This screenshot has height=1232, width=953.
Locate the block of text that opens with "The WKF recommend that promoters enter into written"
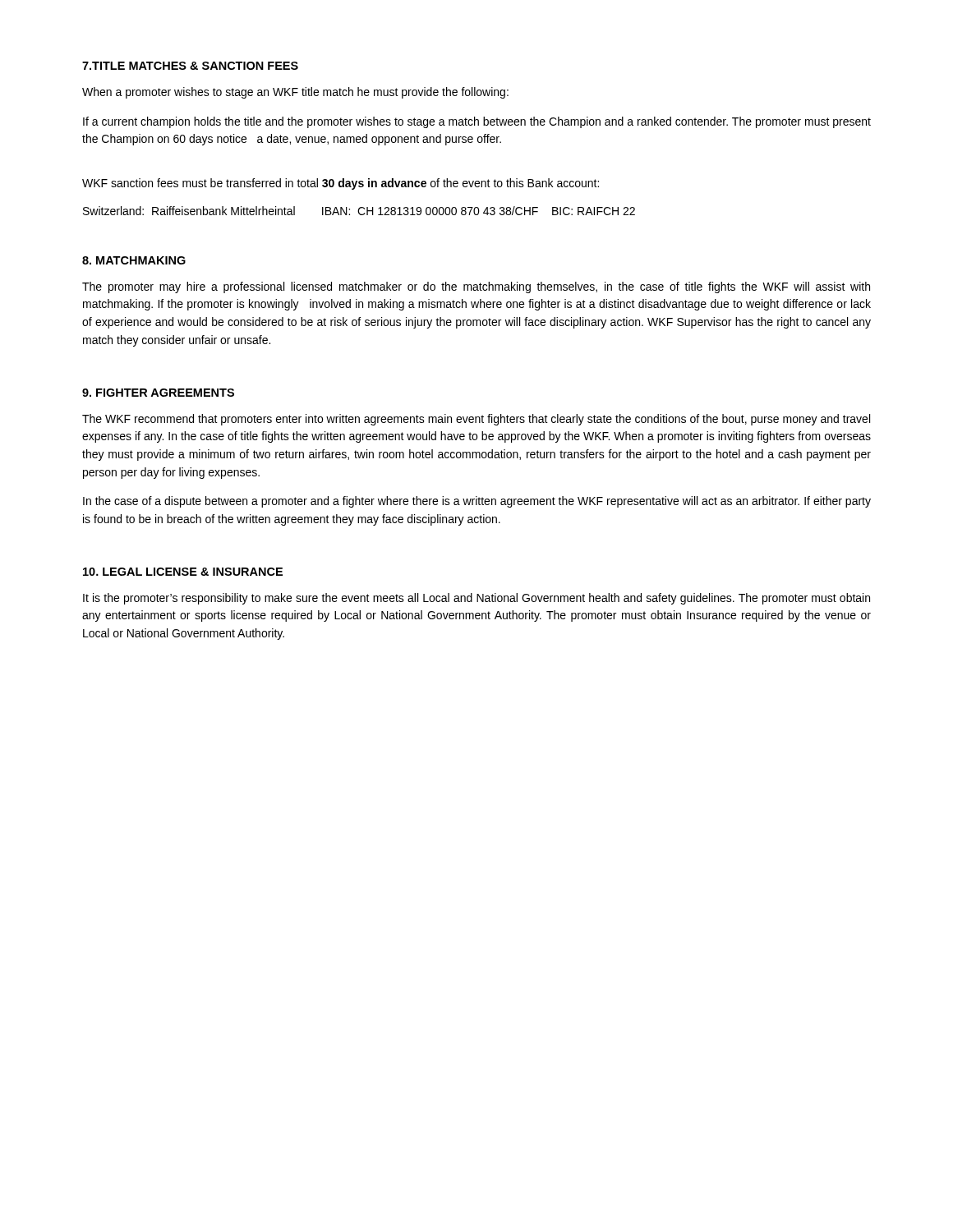click(x=476, y=445)
